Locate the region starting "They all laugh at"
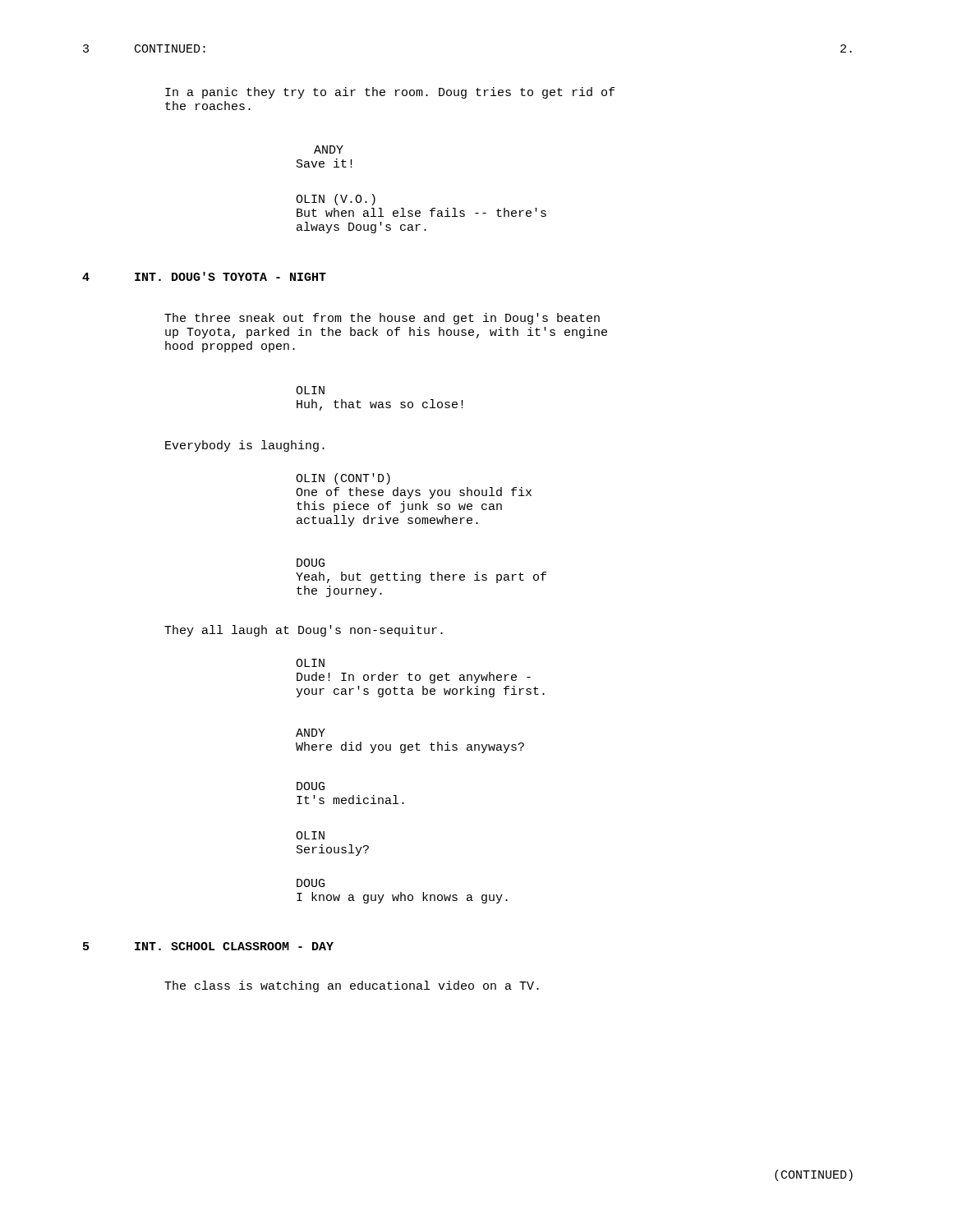Screen dimensions: 1232x953 click(x=305, y=631)
